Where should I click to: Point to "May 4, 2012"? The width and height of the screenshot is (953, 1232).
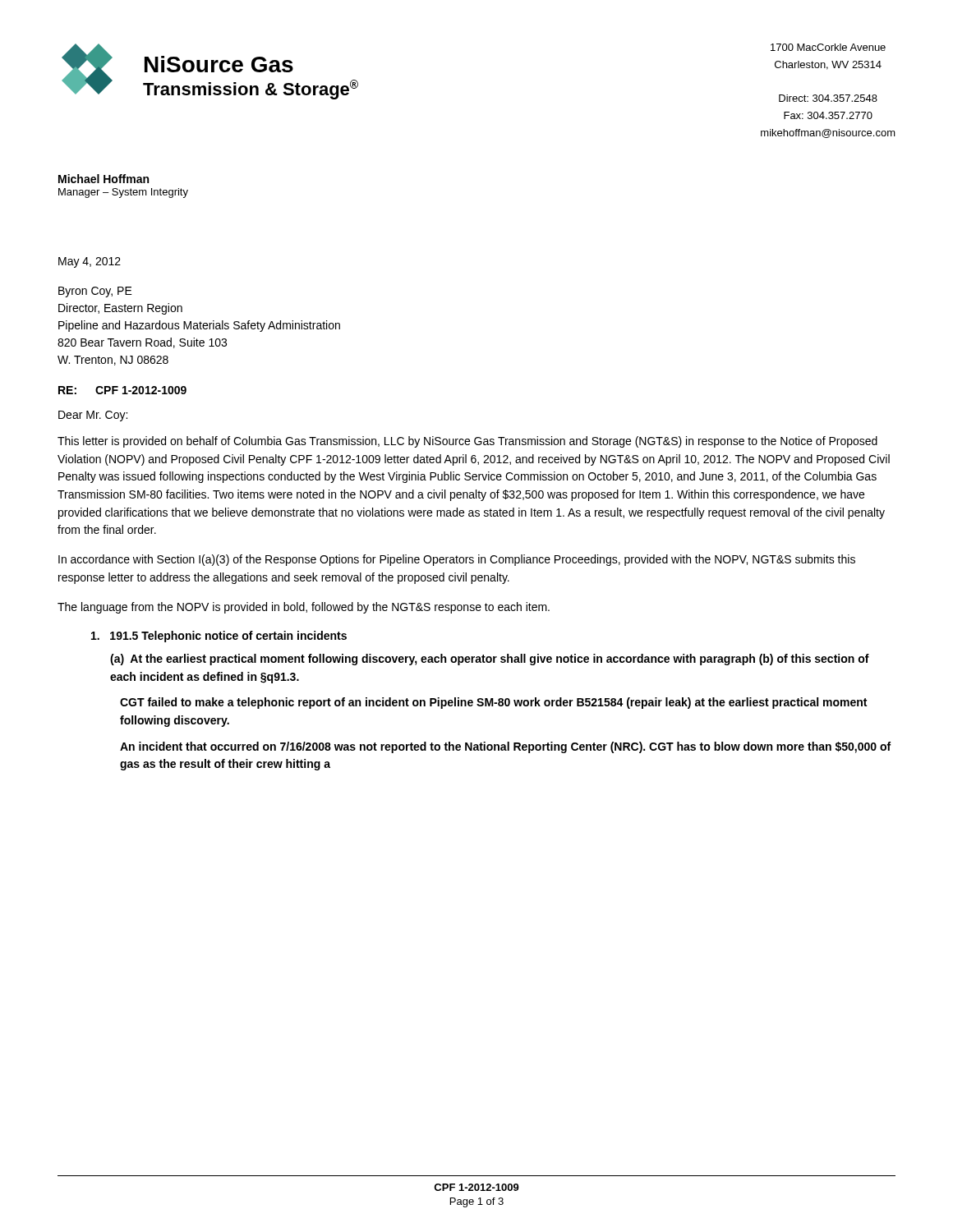tap(89, 261)
